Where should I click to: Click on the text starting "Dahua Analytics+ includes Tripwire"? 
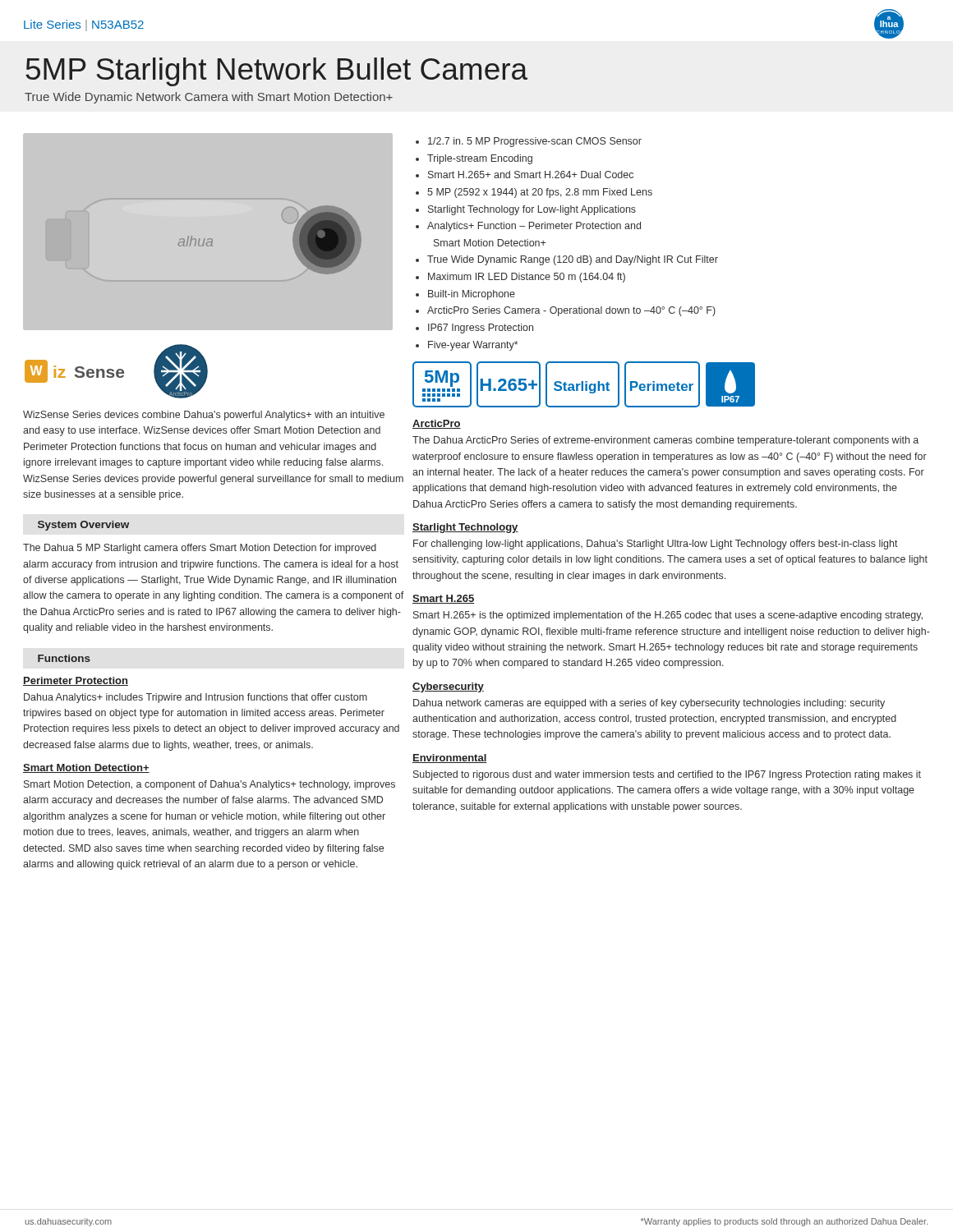click(x=211, y=721)
